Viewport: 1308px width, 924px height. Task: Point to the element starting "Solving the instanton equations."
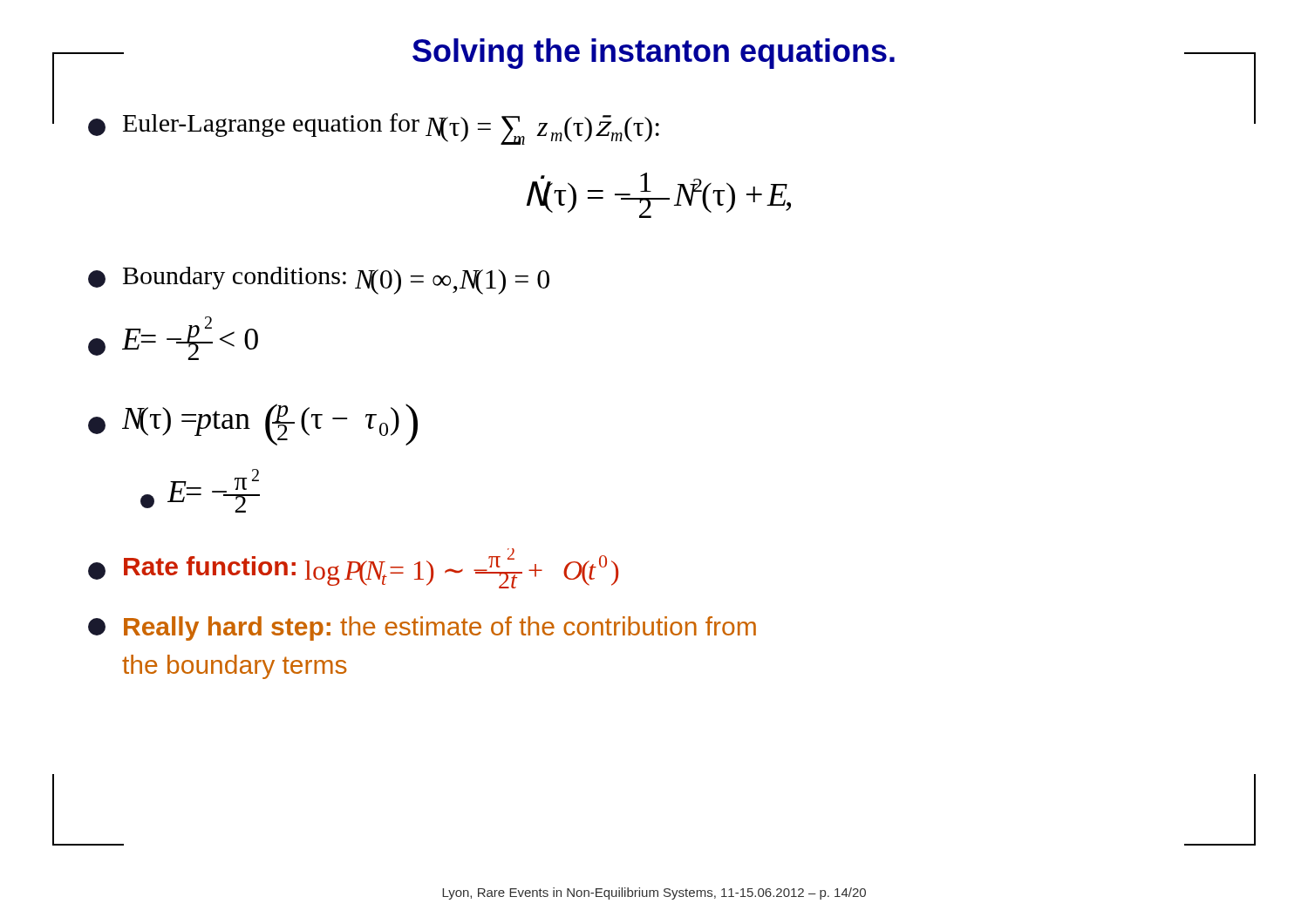tap(654, 51)
